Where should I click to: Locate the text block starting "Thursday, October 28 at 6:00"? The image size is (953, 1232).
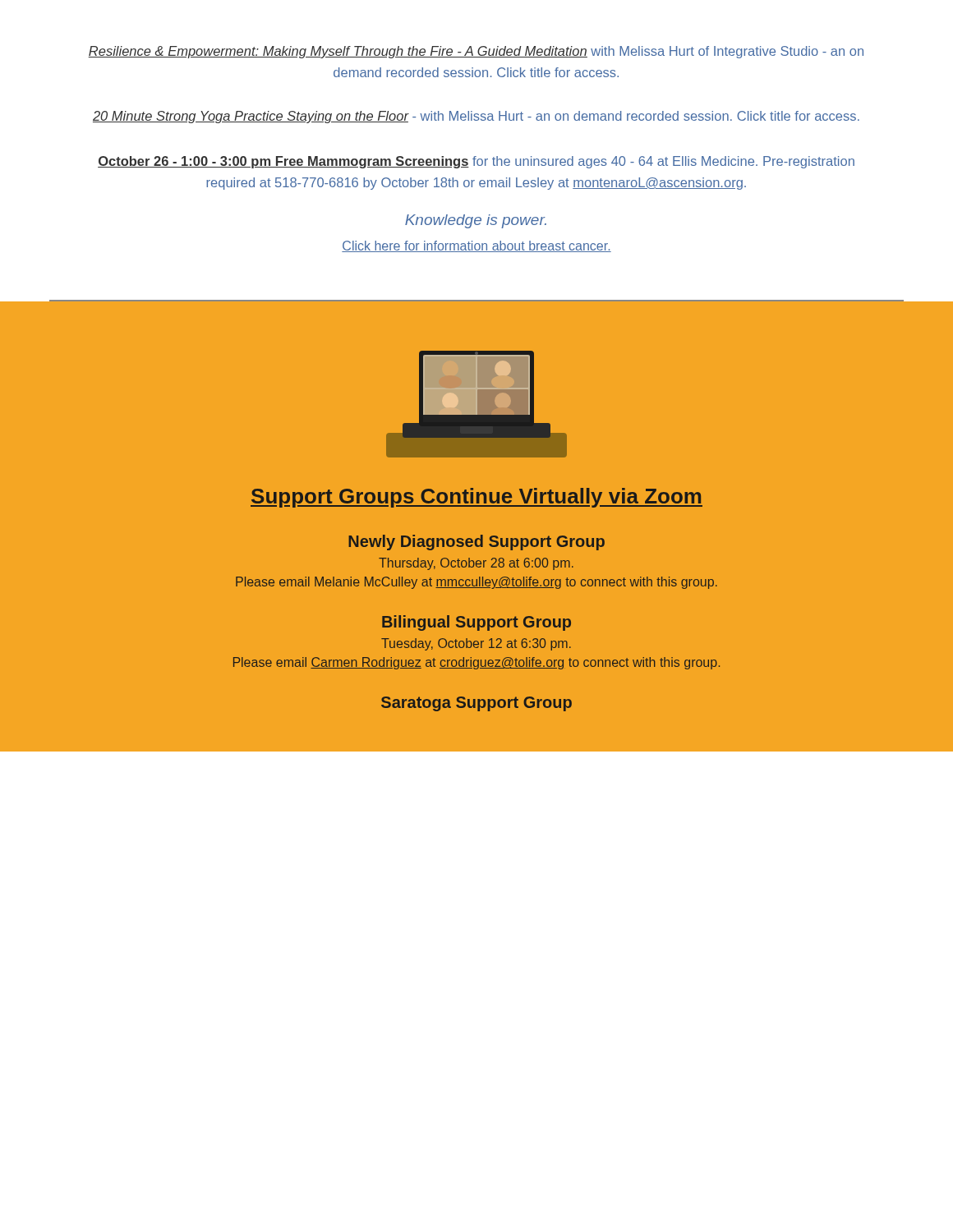[x=476, y=563]
